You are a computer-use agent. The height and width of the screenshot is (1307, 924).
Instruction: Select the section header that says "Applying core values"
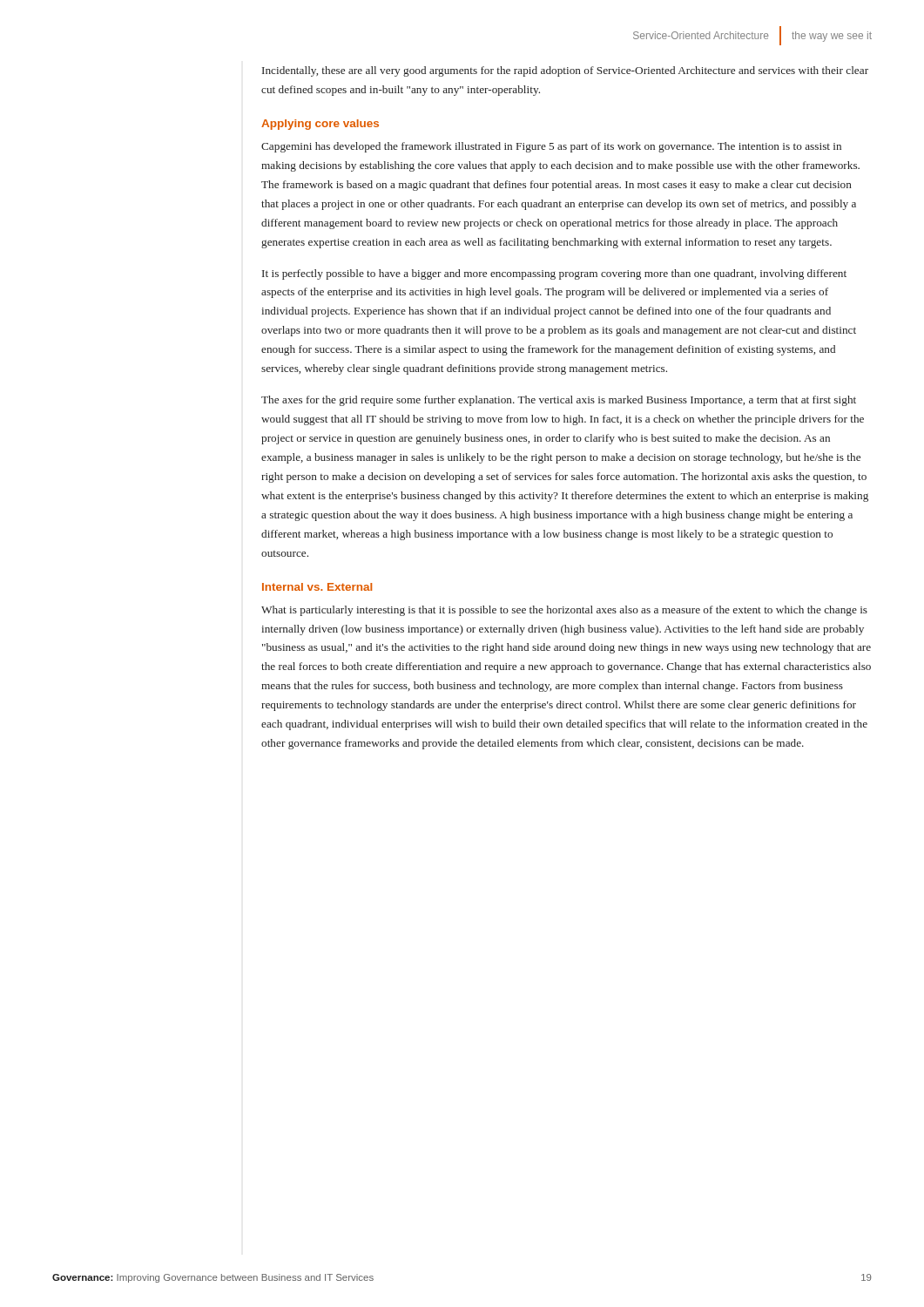(x=320, y=123)
